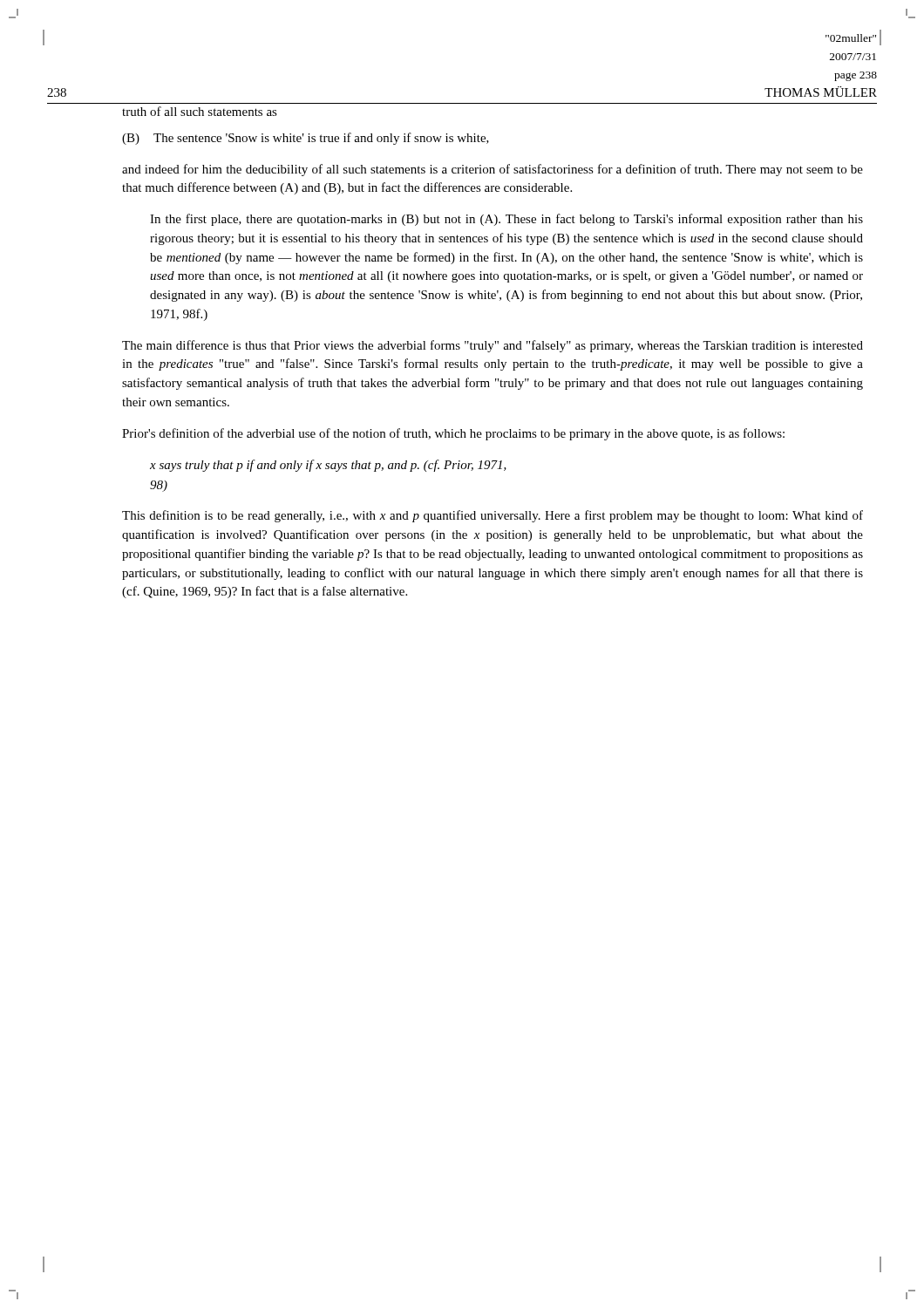The width and height of the screenshot is (924, 1308).
Task: Where is the passage that starts "(B) The sentence 'Snow is white'"?
Action: (493, 138)
